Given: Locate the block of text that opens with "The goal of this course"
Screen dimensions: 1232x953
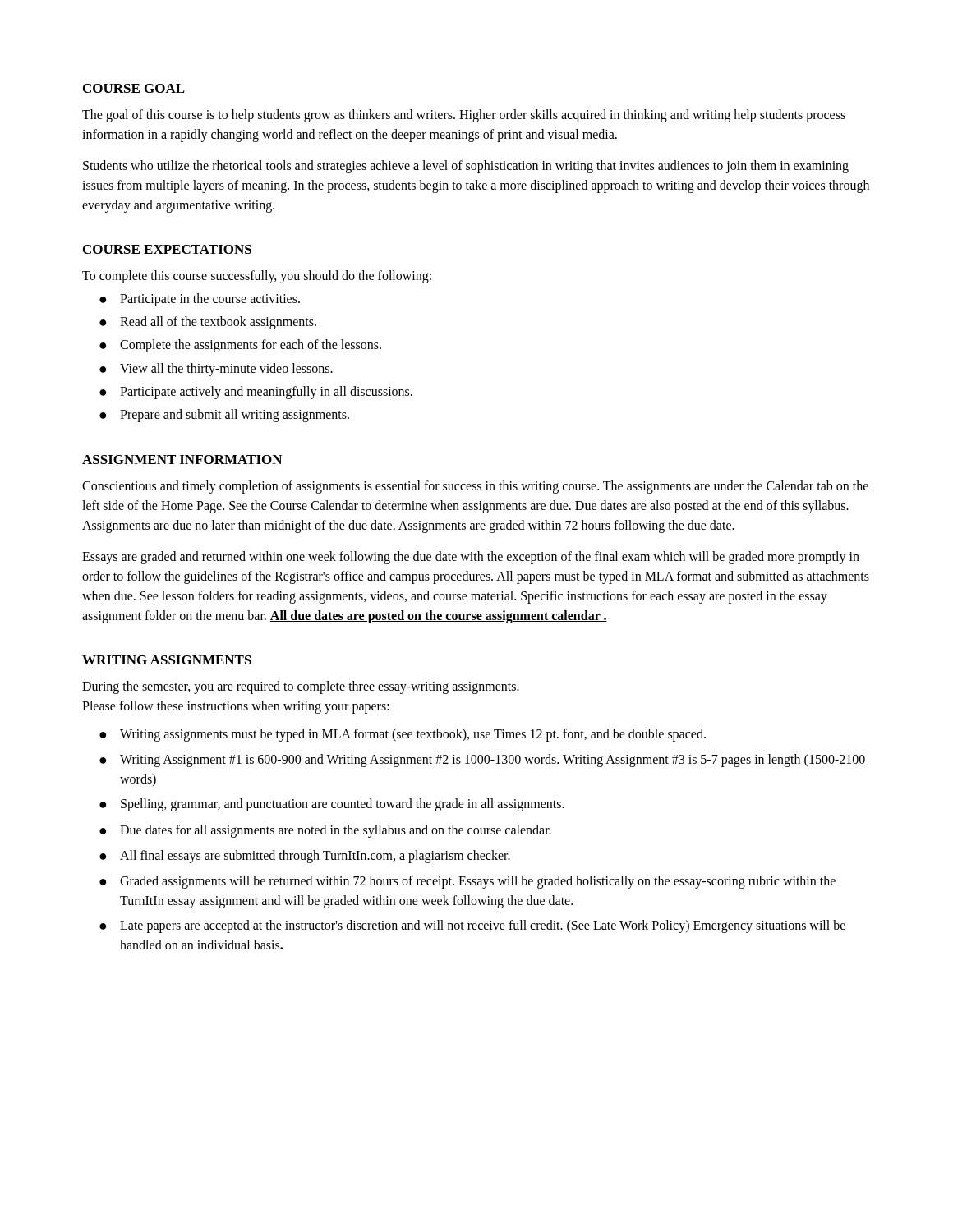Looking at the screenshot, I should pos(464,124).
